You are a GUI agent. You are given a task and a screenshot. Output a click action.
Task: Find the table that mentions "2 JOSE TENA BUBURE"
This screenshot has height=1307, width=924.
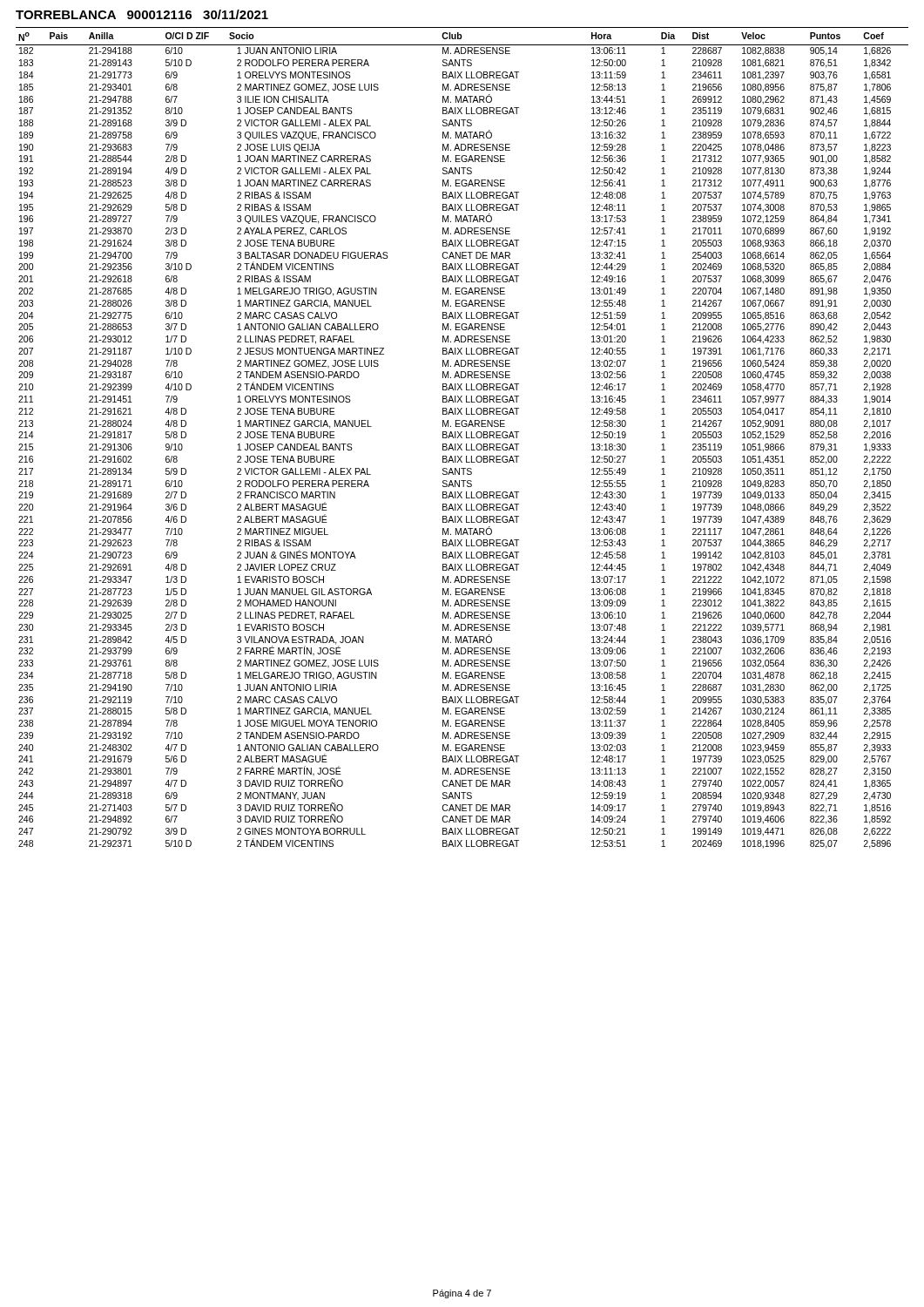tap(462, 438)
